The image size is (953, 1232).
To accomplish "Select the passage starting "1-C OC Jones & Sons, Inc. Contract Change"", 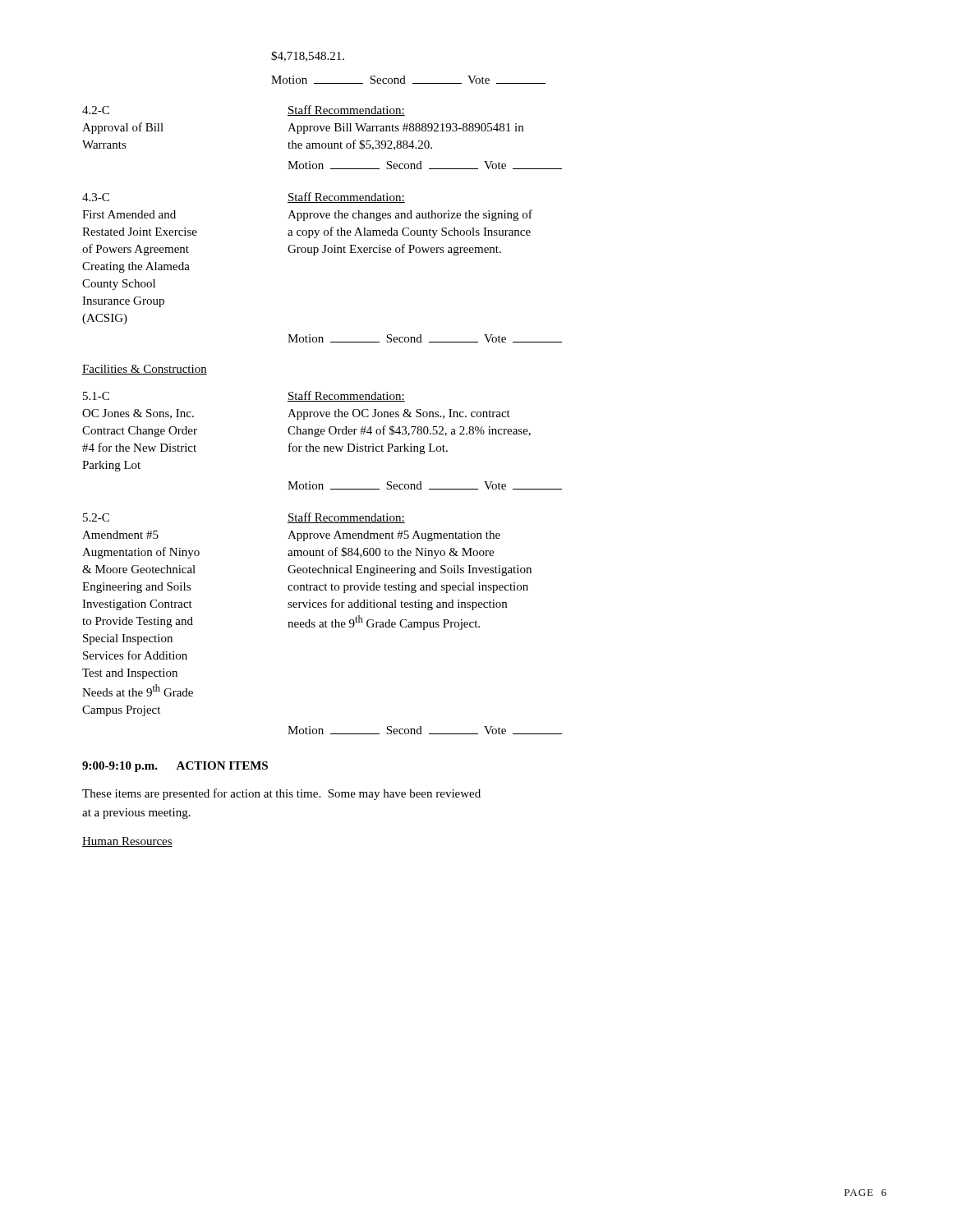I will (x=140, y=430).
